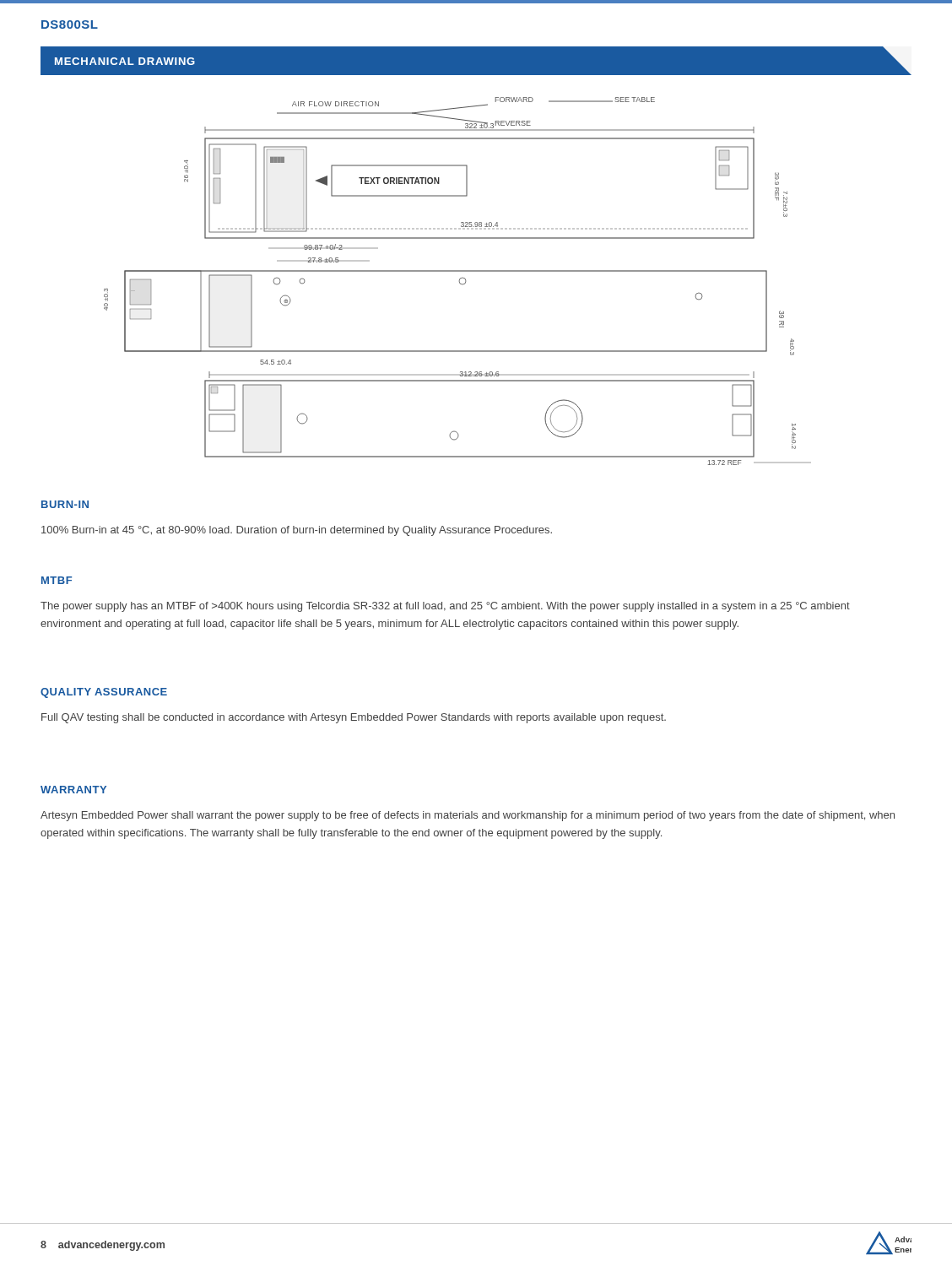
Task: Locate the engineering diagram
Action: 476,279
